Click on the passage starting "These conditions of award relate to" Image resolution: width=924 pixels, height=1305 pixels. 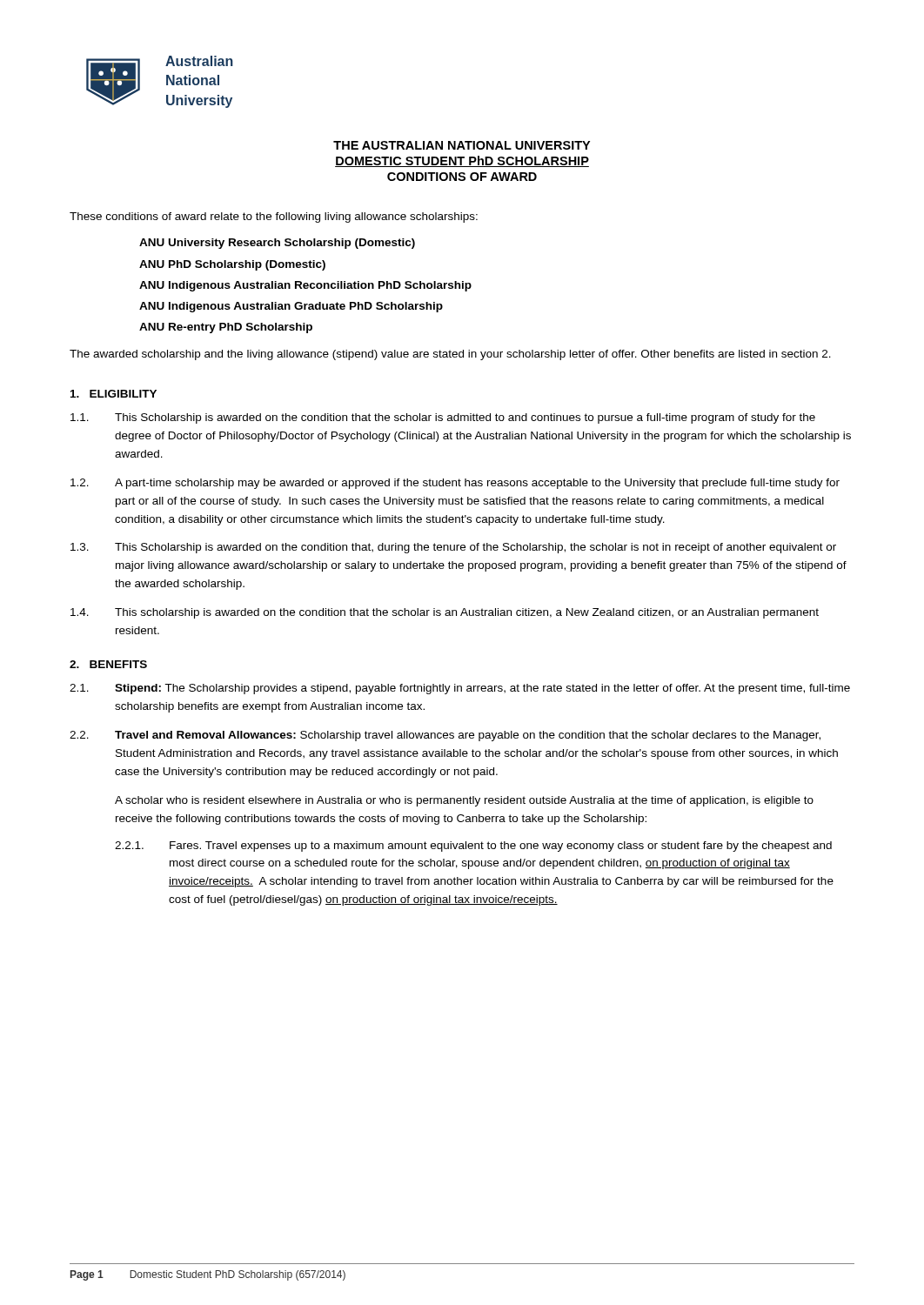[x=274, y=216]
